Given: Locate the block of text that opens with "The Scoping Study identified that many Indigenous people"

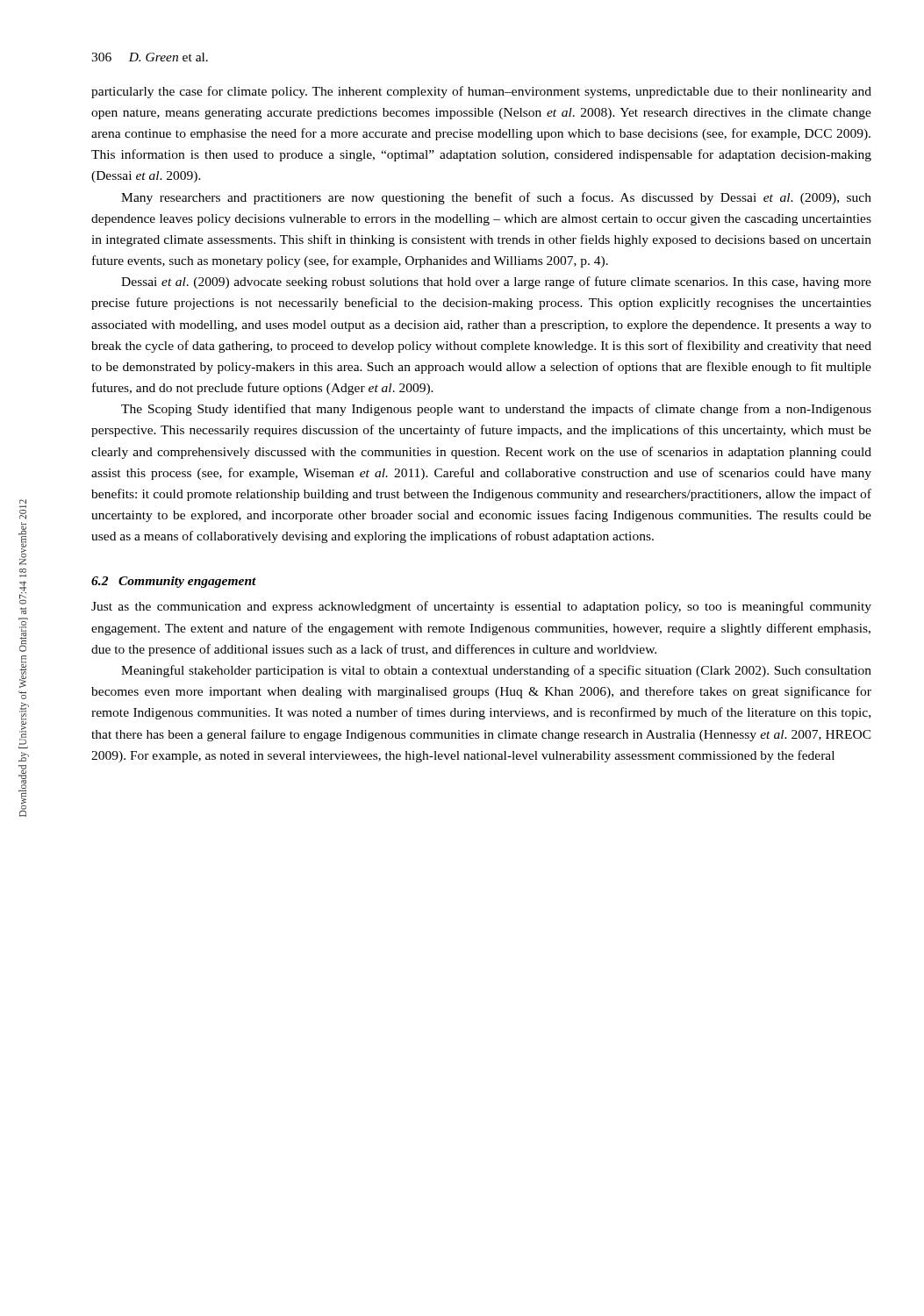Looking at the screenshot, I should tap(481, 473).
